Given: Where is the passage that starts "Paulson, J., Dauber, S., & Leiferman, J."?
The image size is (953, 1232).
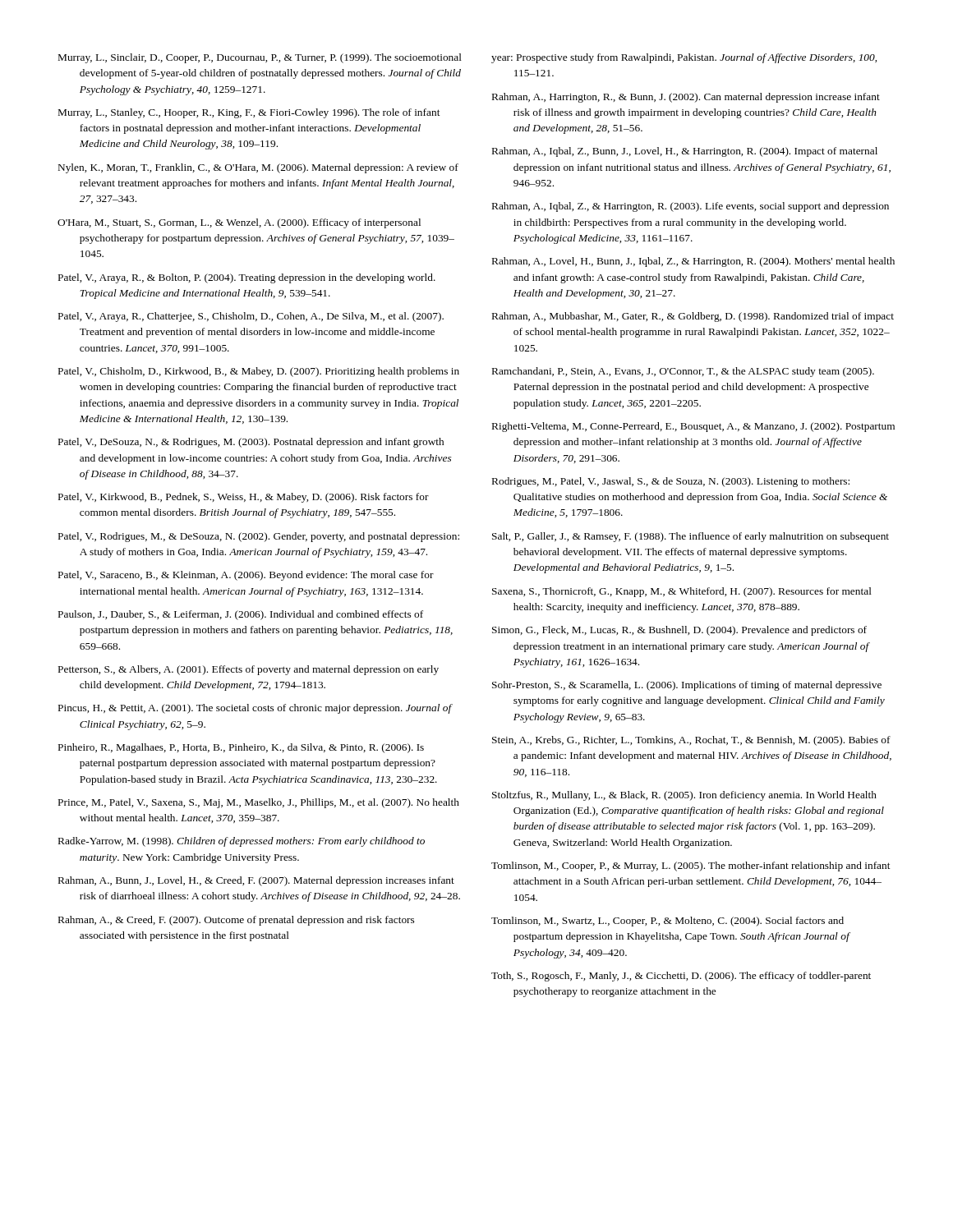Looking at the screenshot, I should [x=255, y=630].
